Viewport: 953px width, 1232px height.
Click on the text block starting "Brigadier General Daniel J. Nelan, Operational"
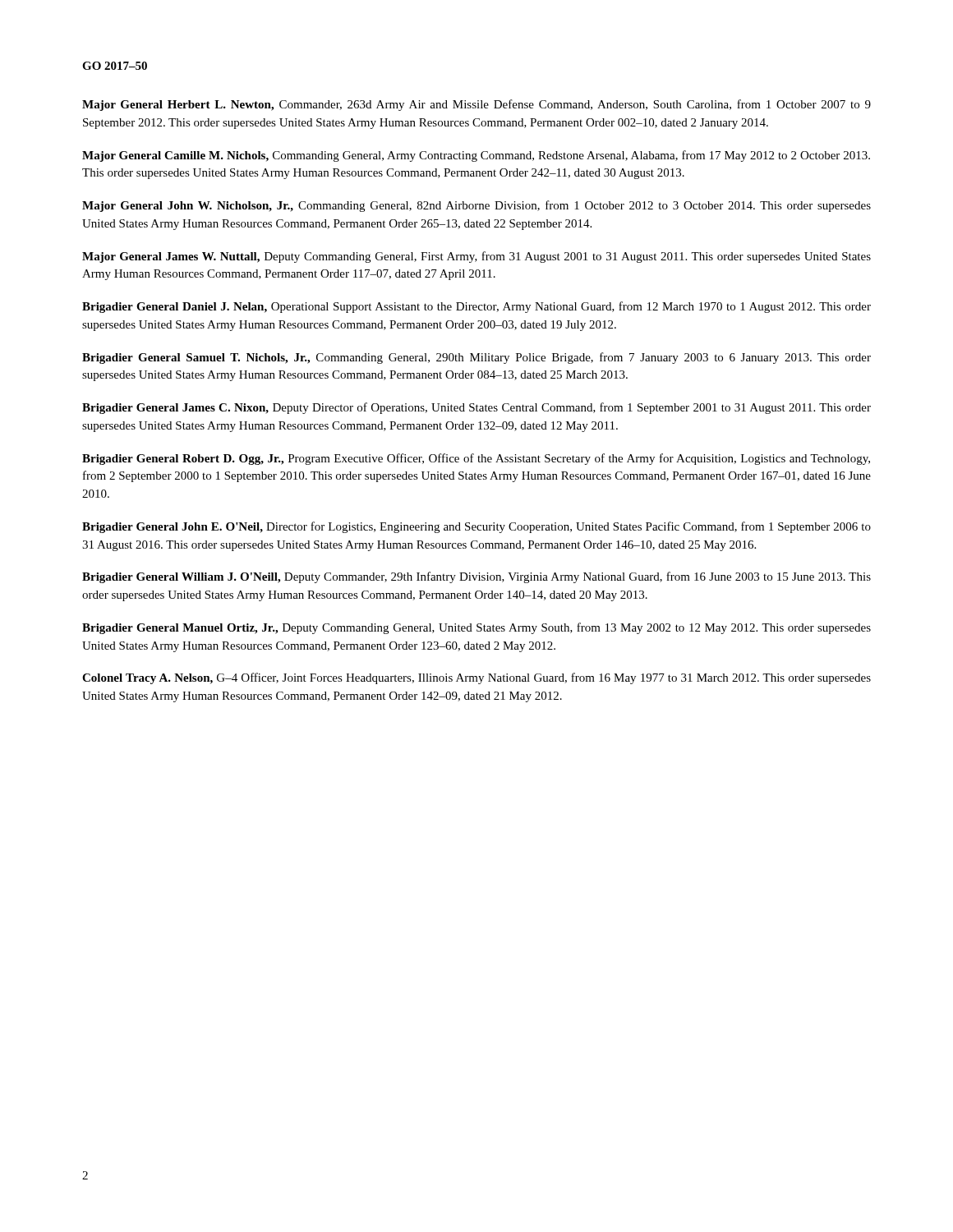(x=476, y=315)
